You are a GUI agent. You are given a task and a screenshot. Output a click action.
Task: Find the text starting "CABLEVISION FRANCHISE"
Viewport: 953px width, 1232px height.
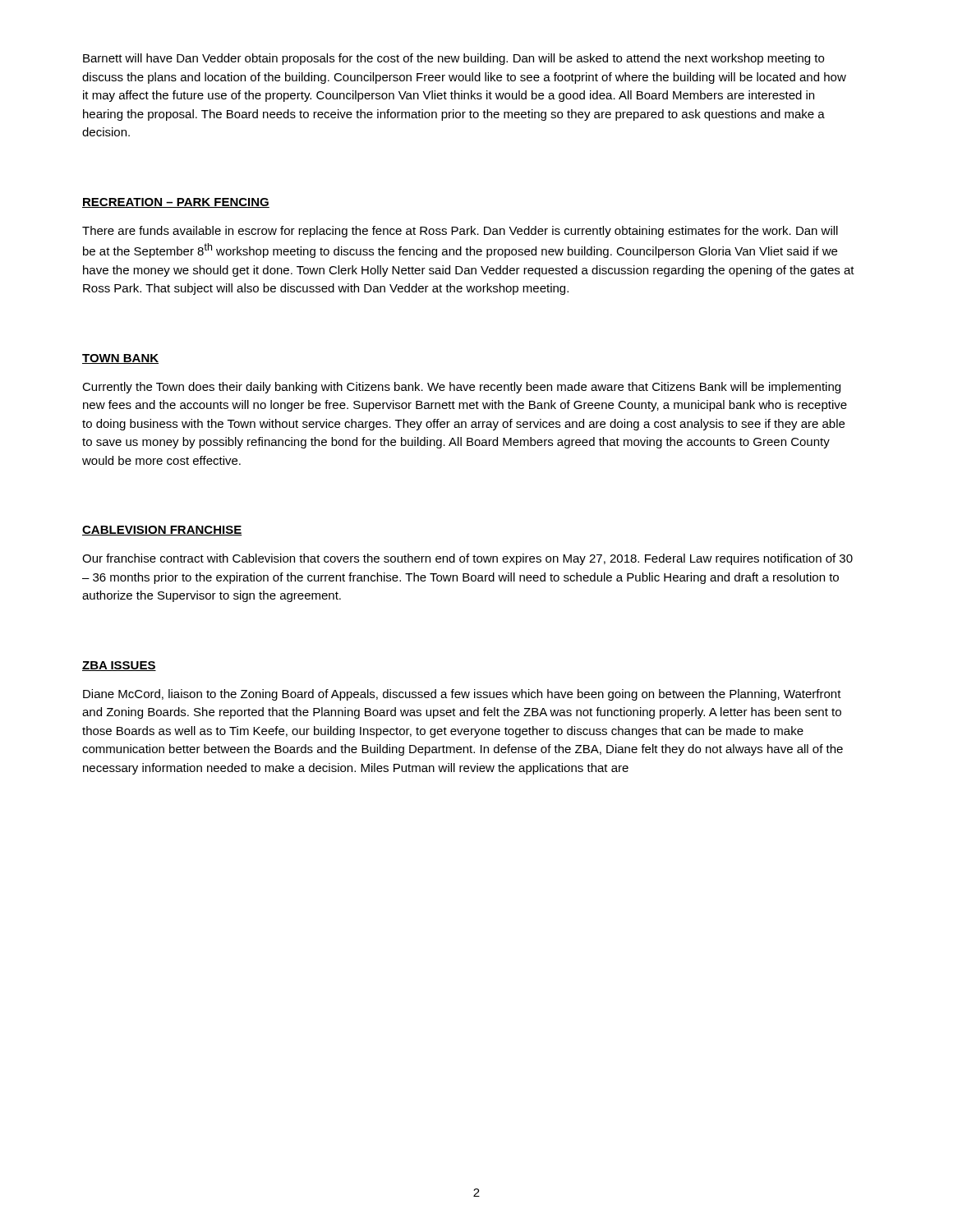tap(162, 529)
